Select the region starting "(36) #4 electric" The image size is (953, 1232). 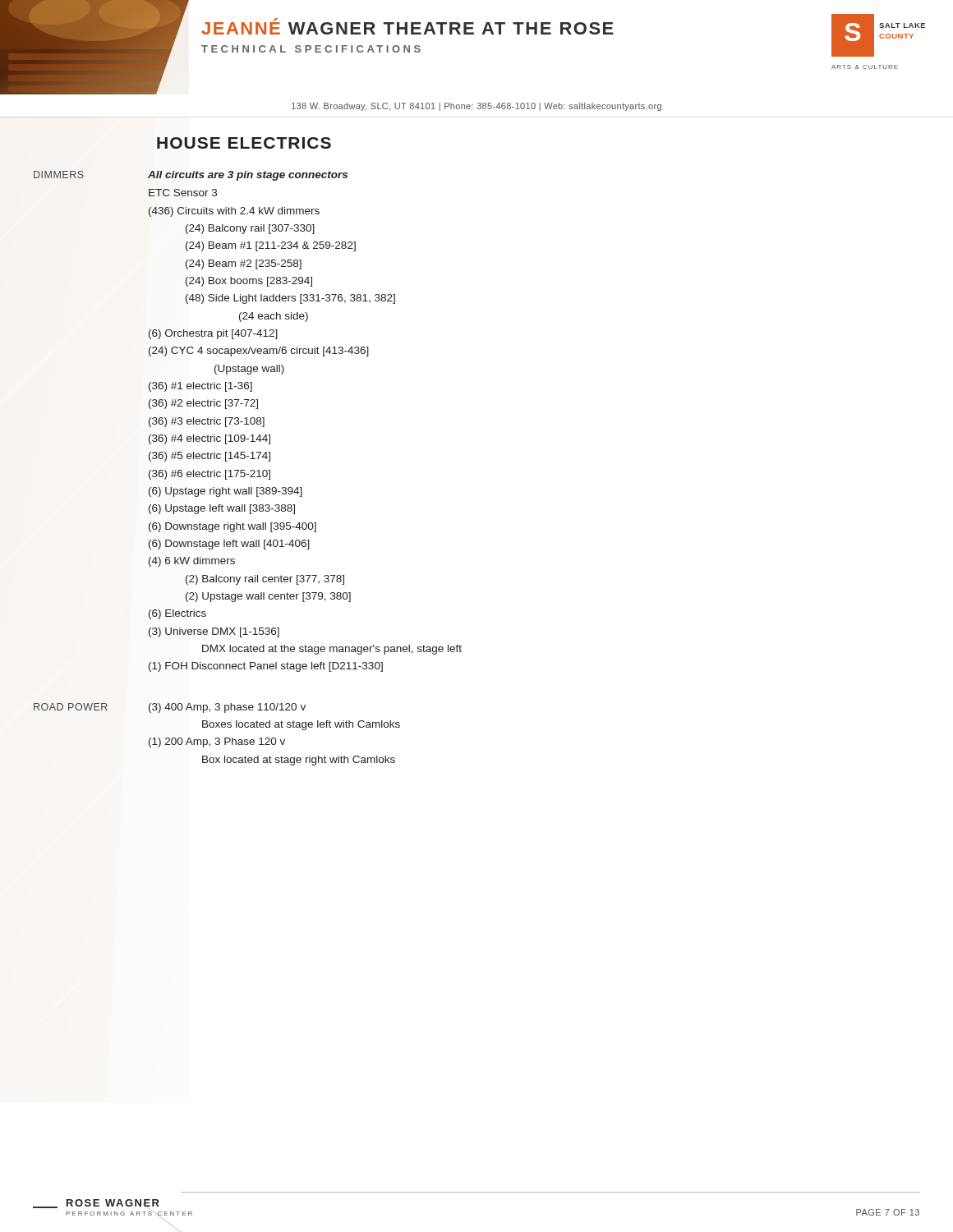click(210, 438)
